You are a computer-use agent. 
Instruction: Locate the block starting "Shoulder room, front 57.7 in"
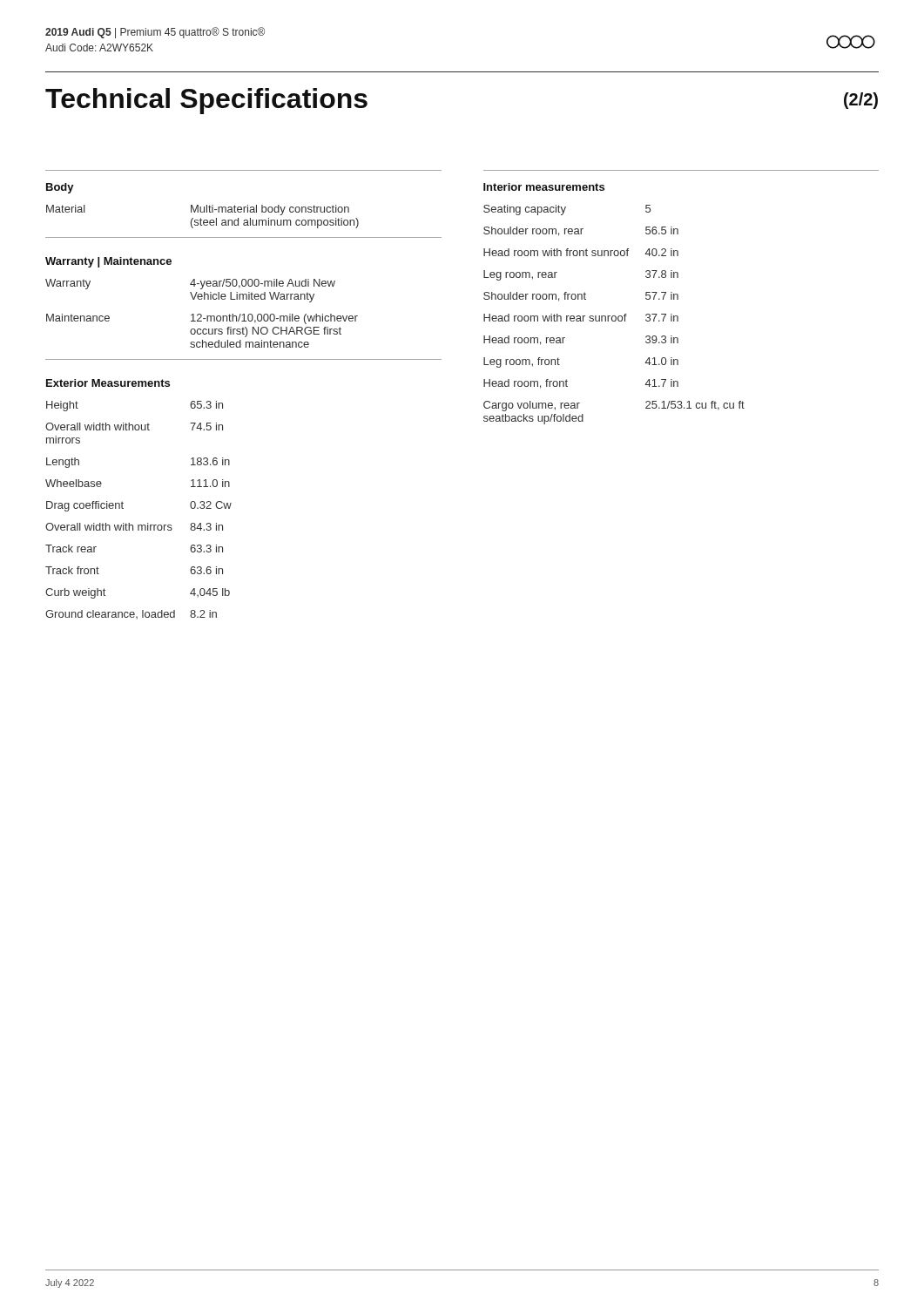pos(681,296)
